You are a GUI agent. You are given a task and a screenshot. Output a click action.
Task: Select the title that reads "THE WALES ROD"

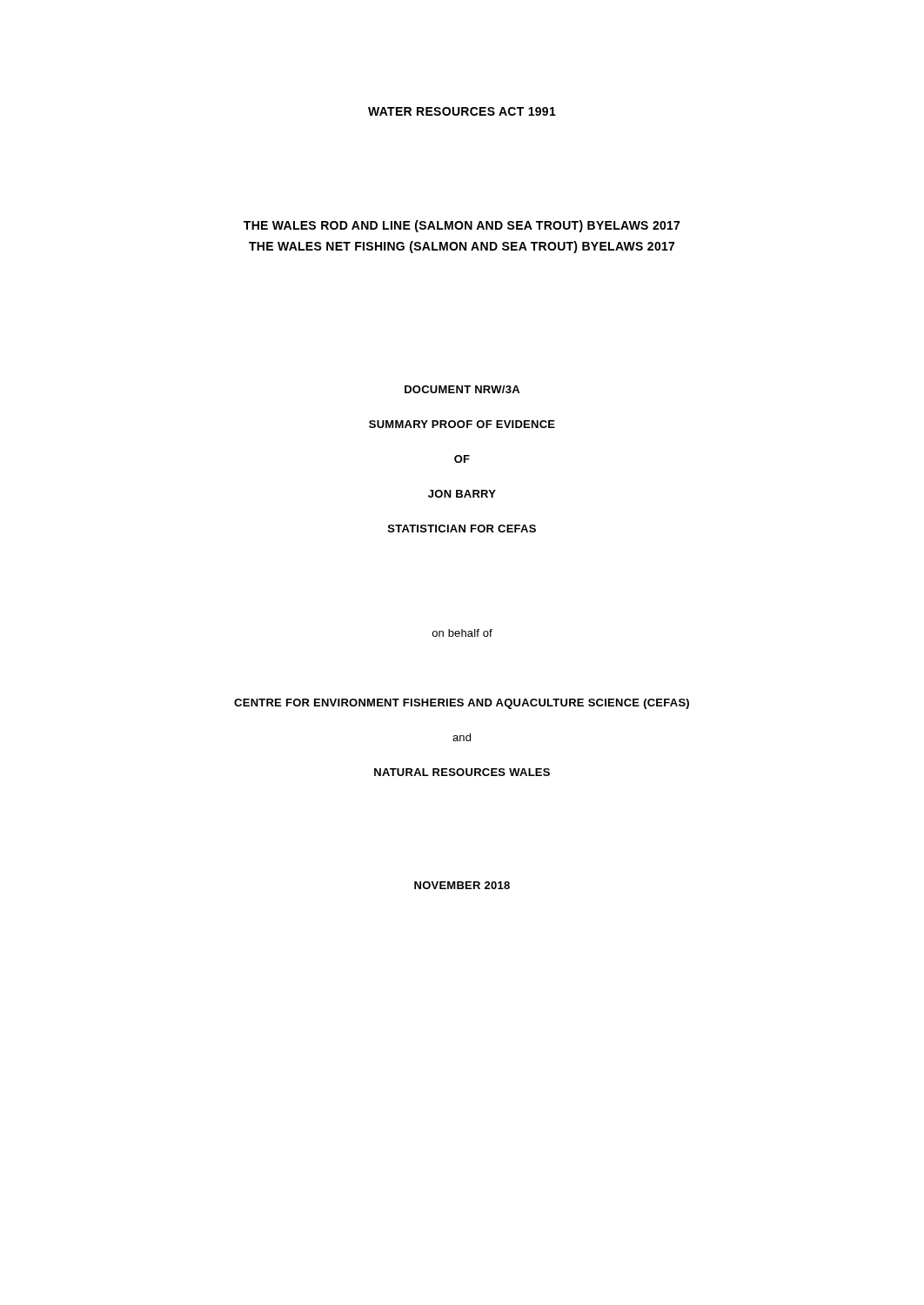click(462, 236)
